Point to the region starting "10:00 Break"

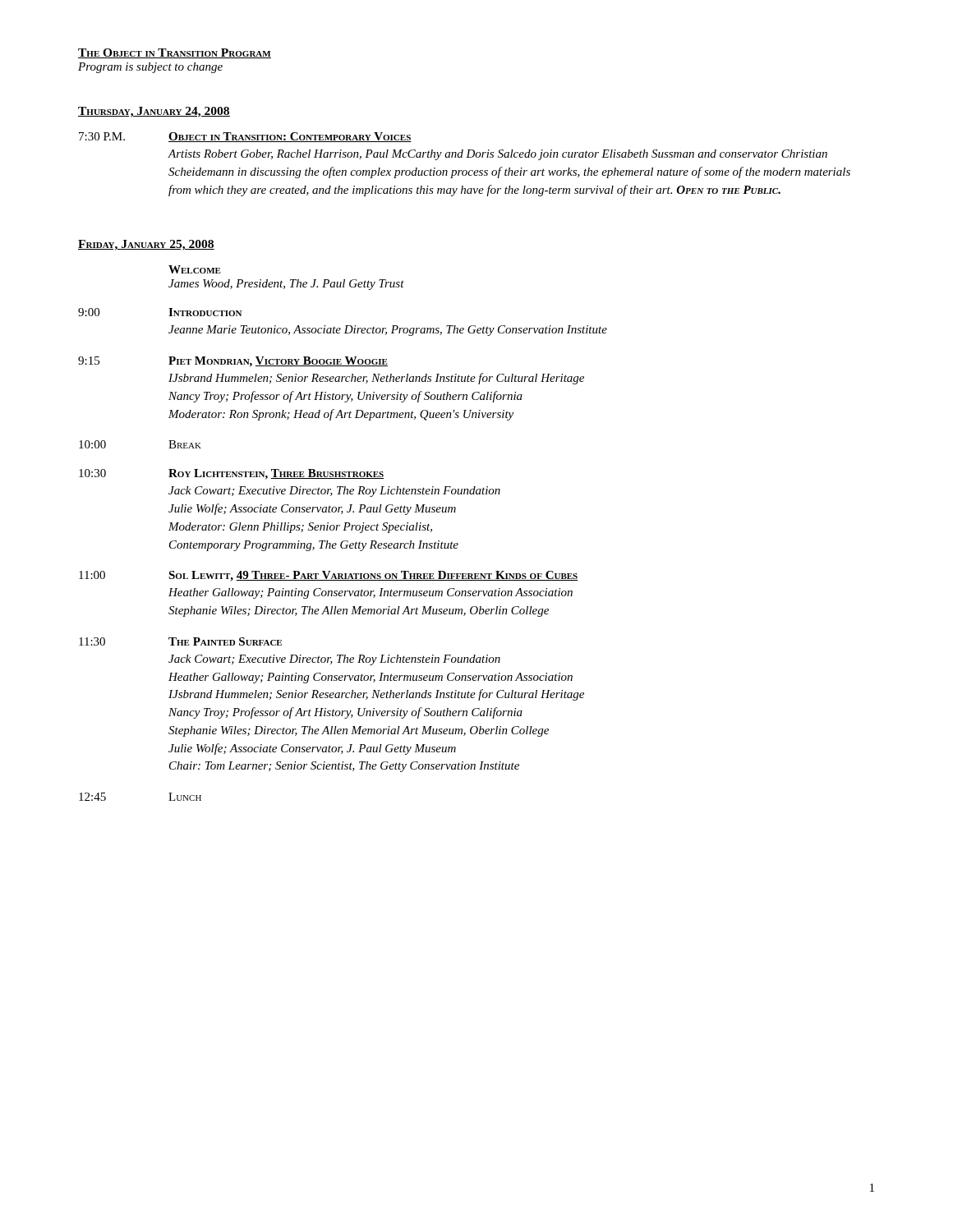click(92, 444)
